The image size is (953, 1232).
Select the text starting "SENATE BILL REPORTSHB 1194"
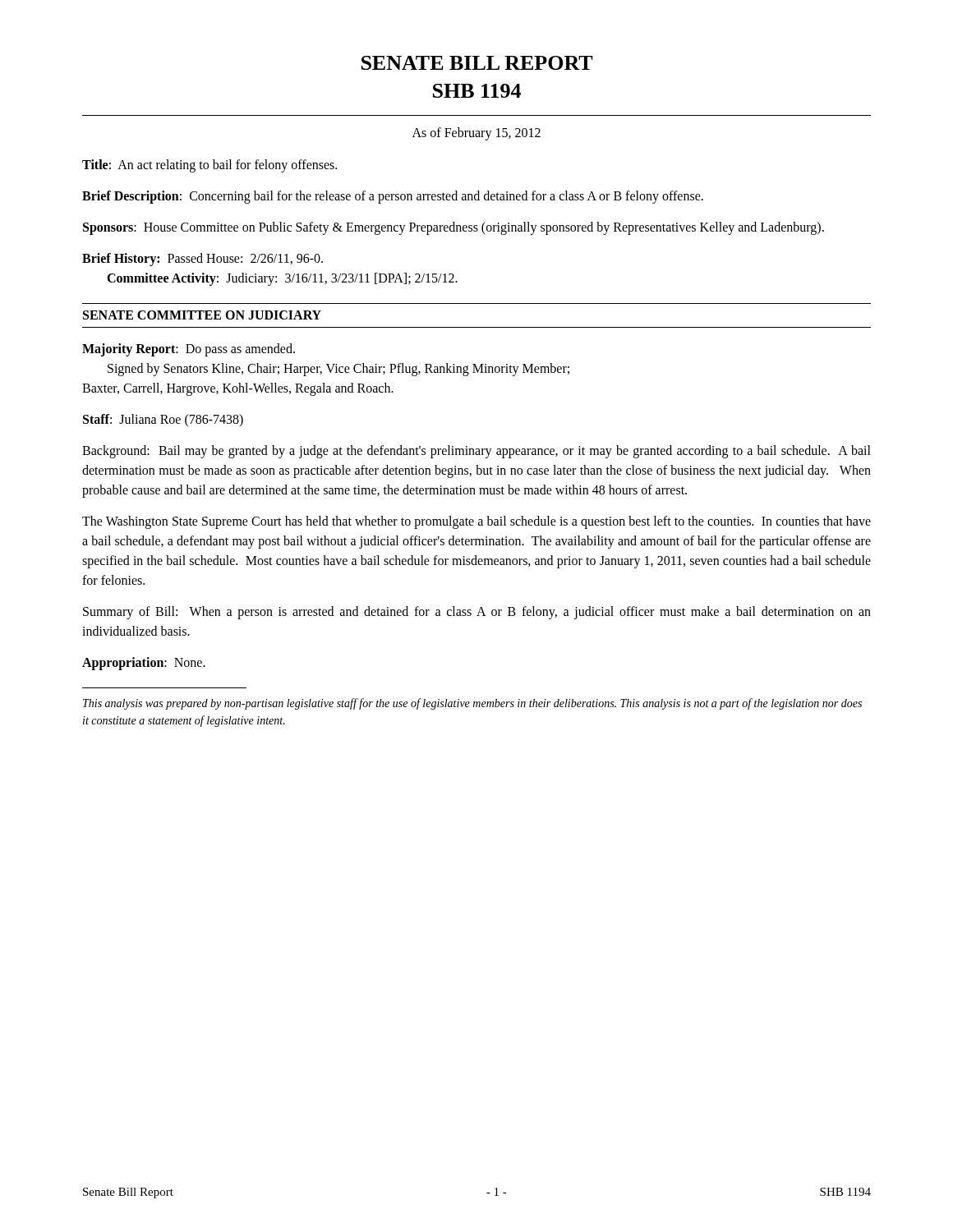[476, 77]
